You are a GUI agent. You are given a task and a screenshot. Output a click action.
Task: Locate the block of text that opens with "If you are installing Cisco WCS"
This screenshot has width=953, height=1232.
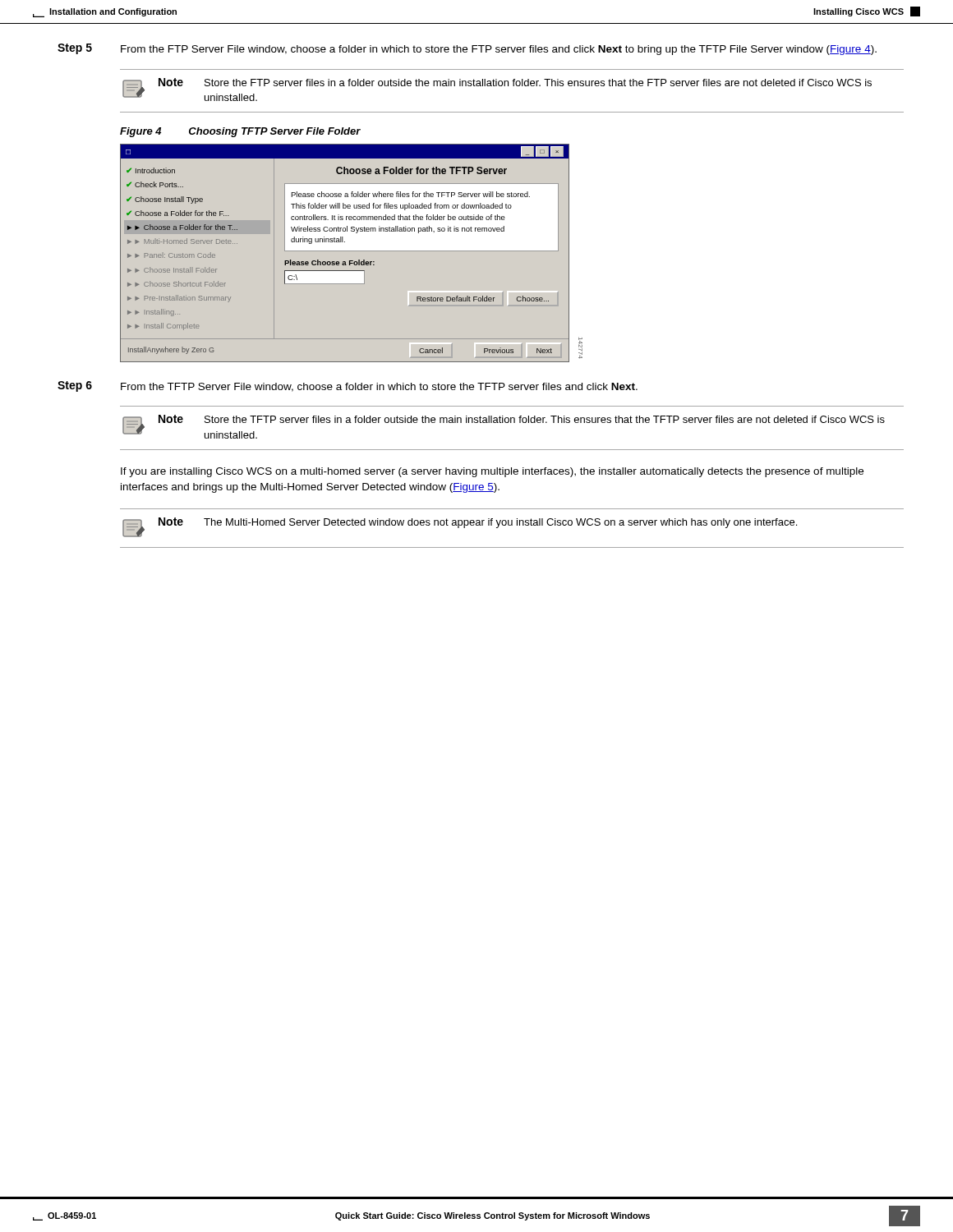tap(492, 479)
